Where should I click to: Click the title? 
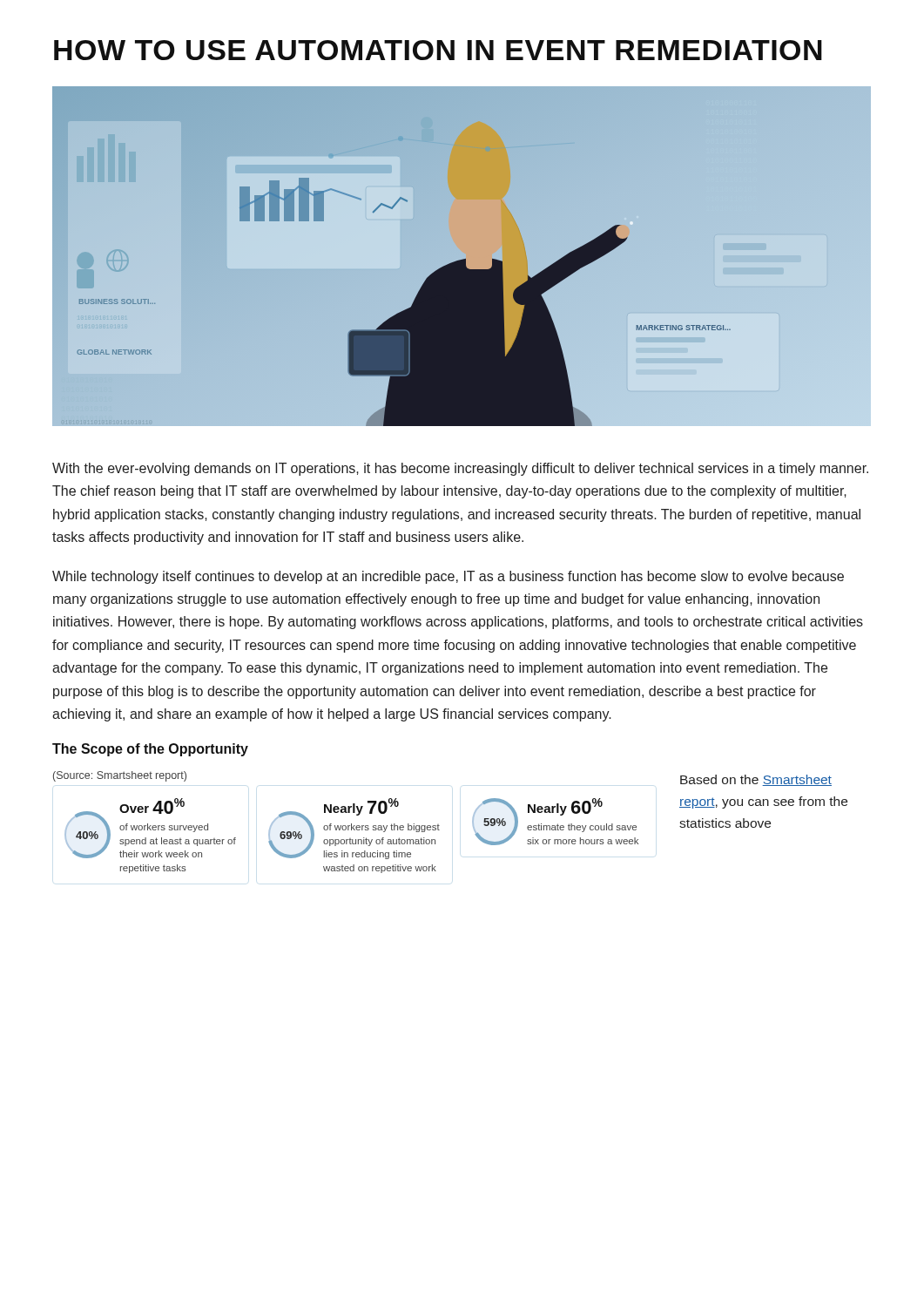pyautogui.click(x=462, y=50)
